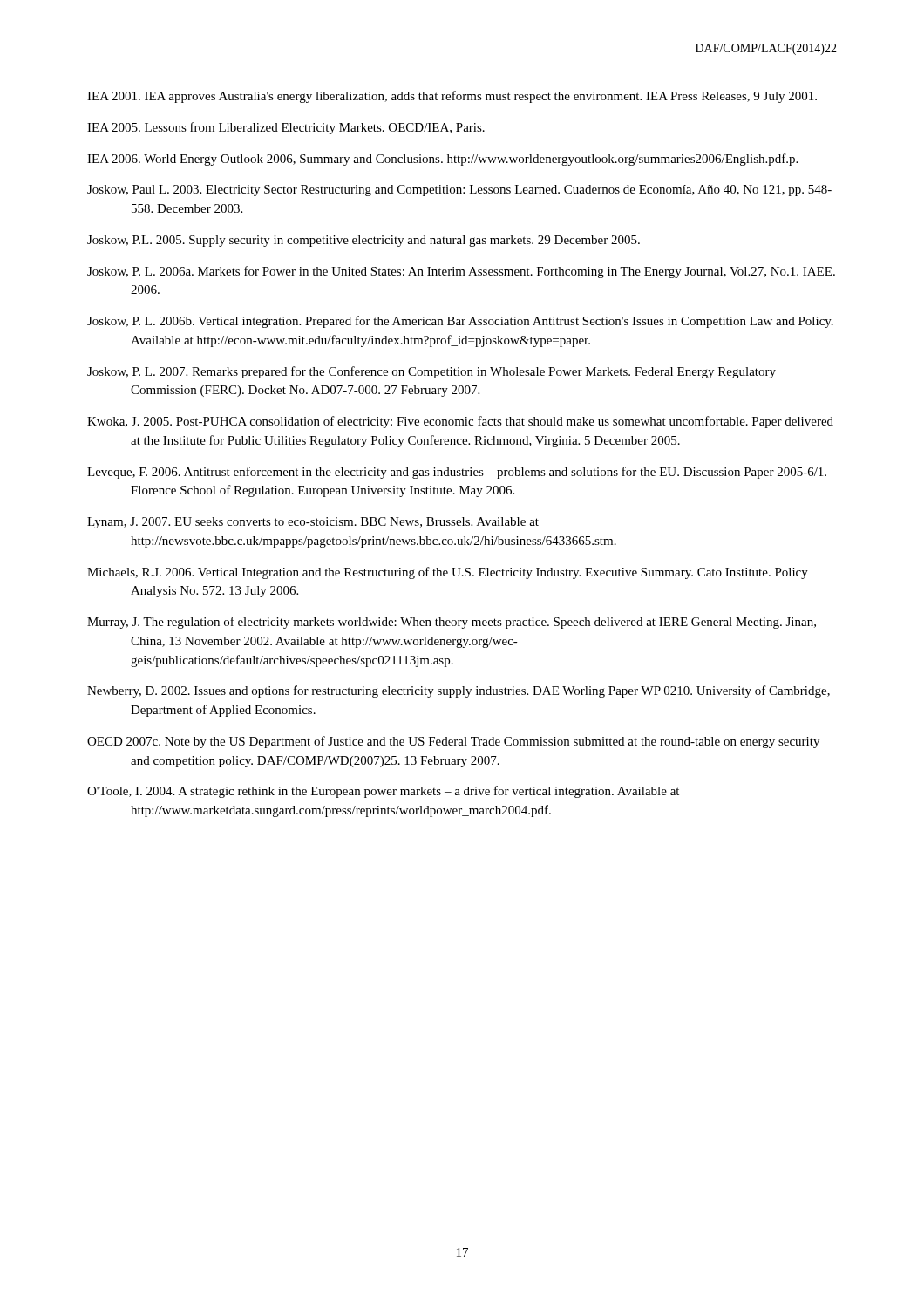The width and height of the screenshot is (924, 1308).
Task: Locate the block starting "Michaels, R.J. 2006. Vertical Integration and the"
Action: (447, 581)
